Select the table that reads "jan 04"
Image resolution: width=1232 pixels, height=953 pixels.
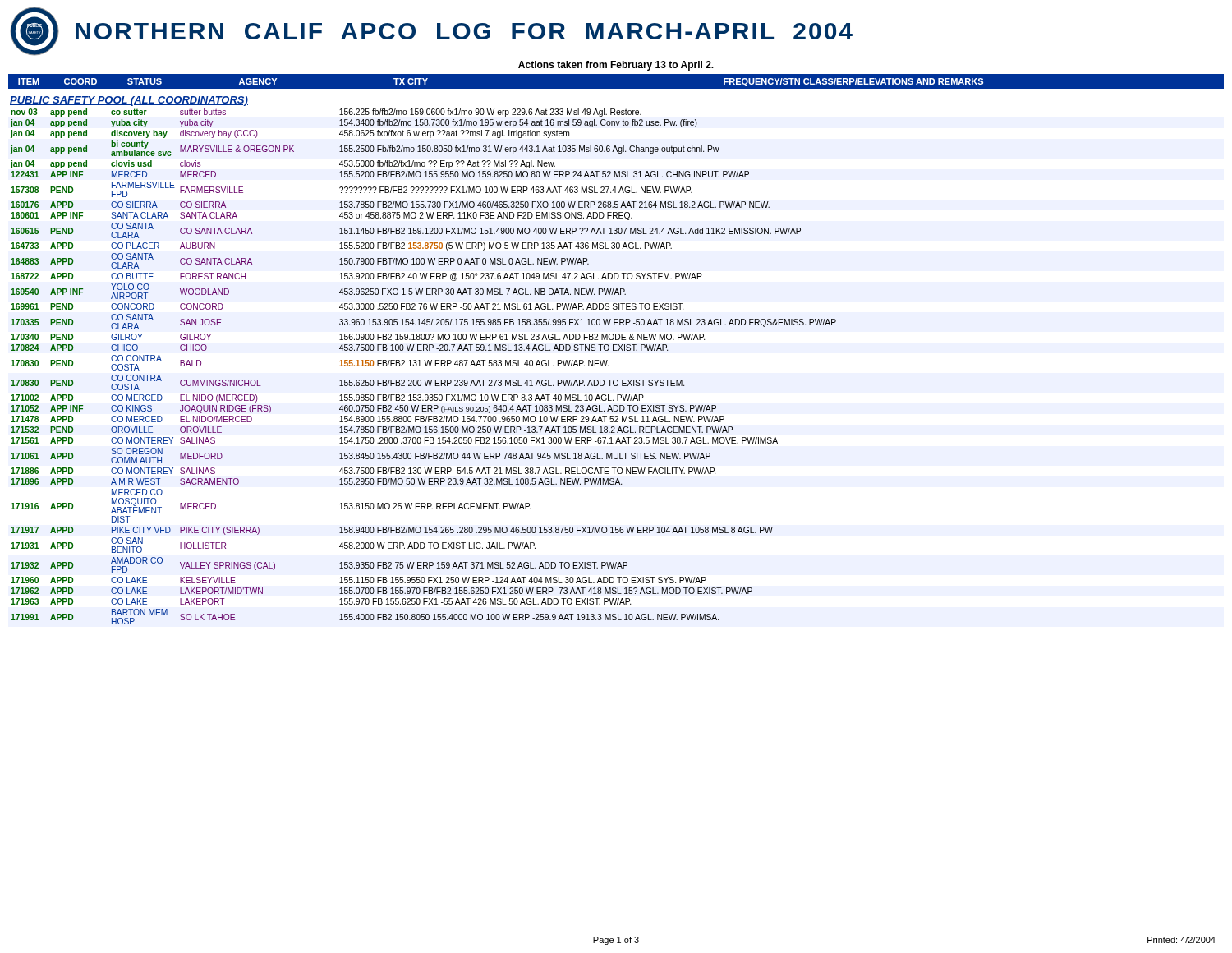click(616, 367)
